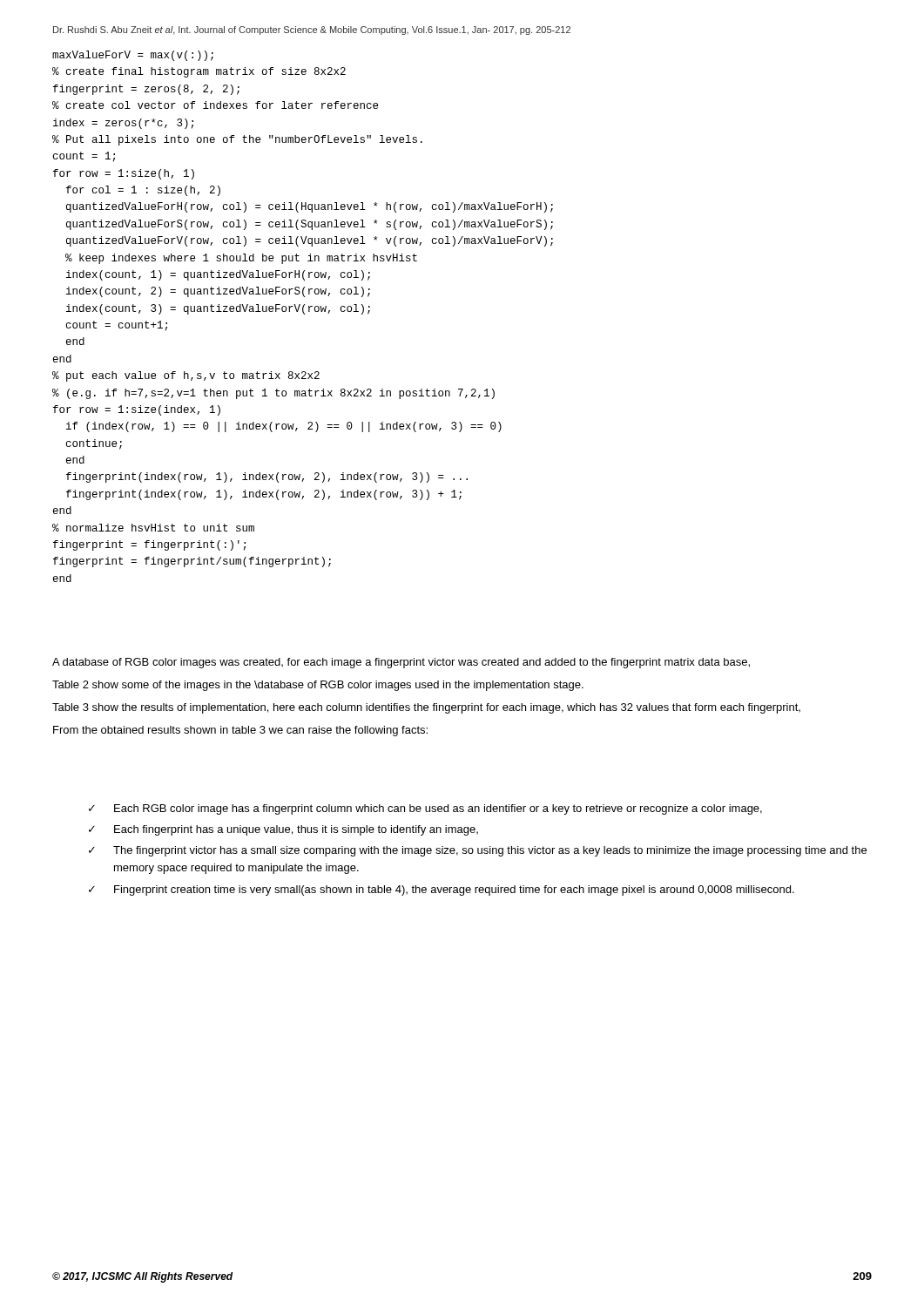Find the element starting "maxValueForV = max(v(:)); % create final histogram"
The width and height of the screenshot is (924, 1307).
tap(304, 317)
